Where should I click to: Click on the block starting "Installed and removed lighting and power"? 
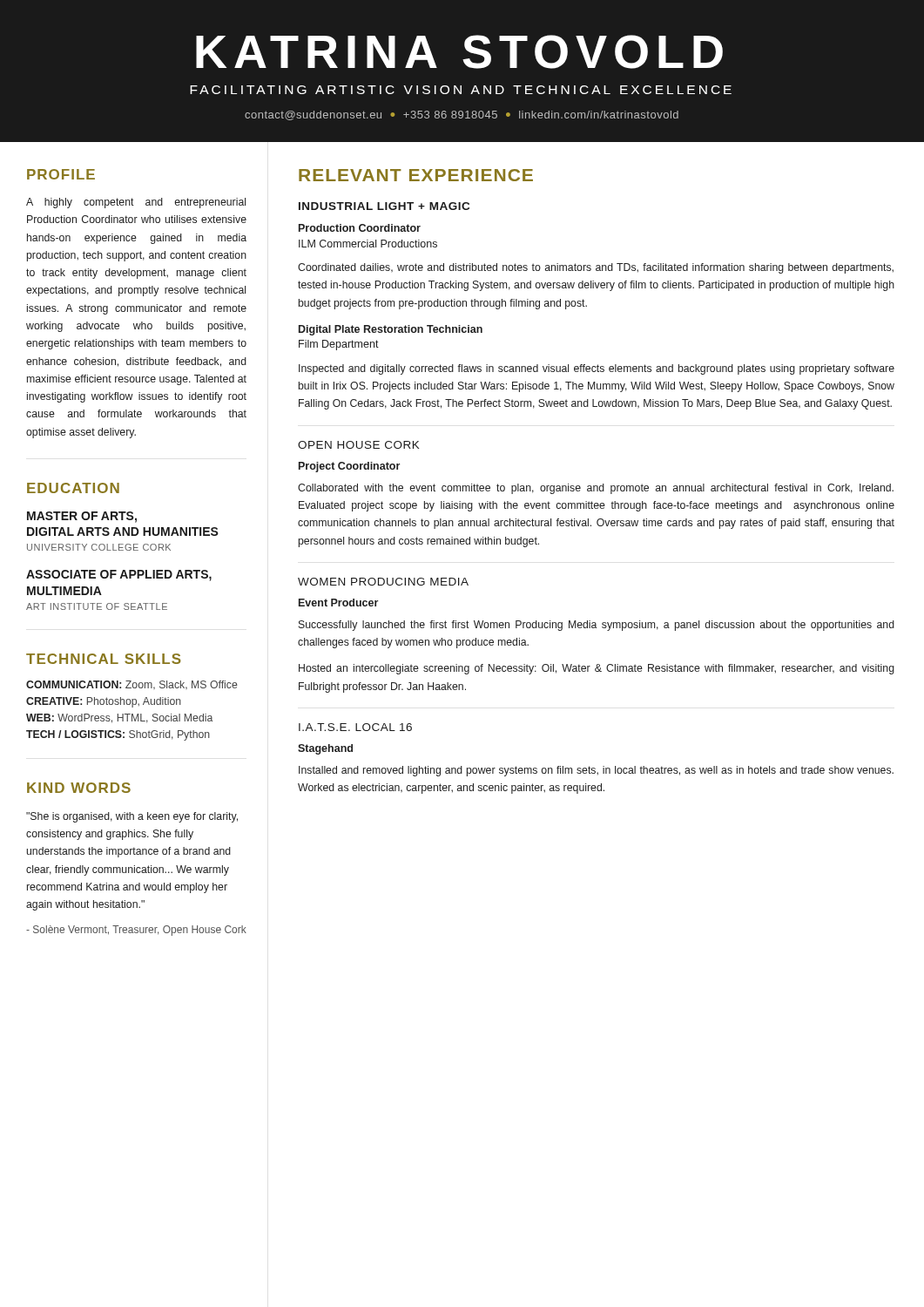[x=596, y=779]
